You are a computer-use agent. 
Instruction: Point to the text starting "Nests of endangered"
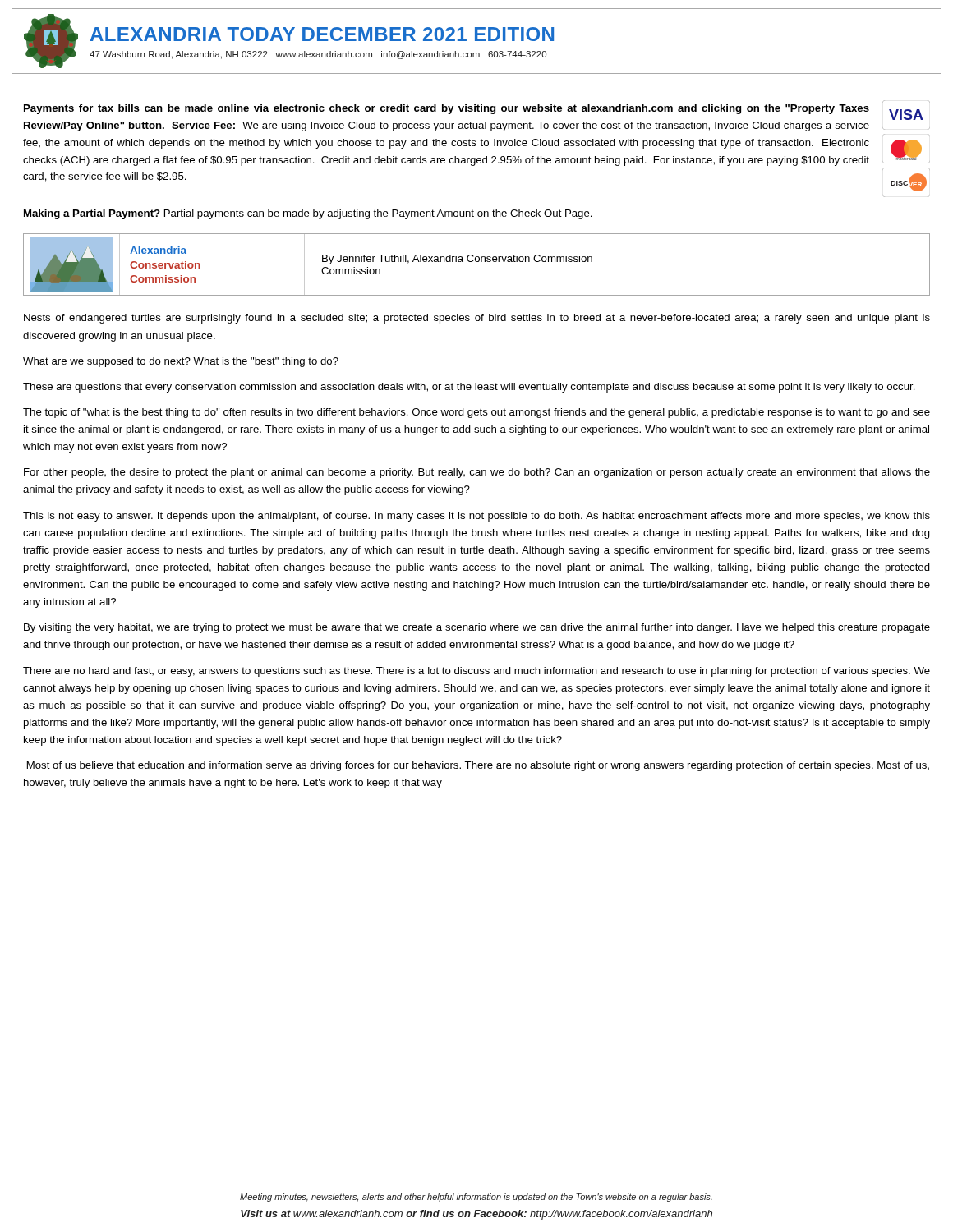click(x=476, y=327)
